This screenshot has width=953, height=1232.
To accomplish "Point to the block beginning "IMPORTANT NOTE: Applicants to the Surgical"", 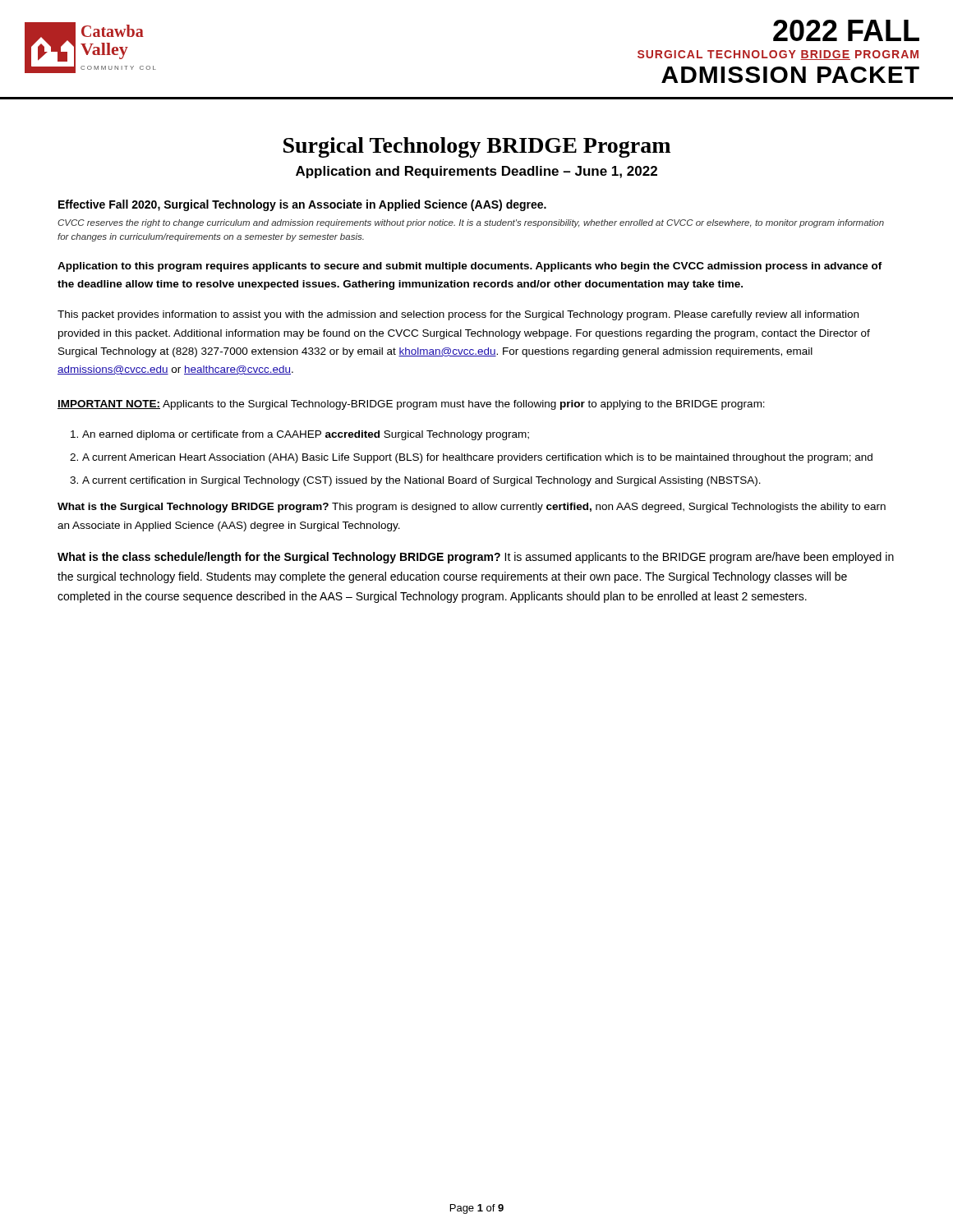I will (x=411, y=404).
